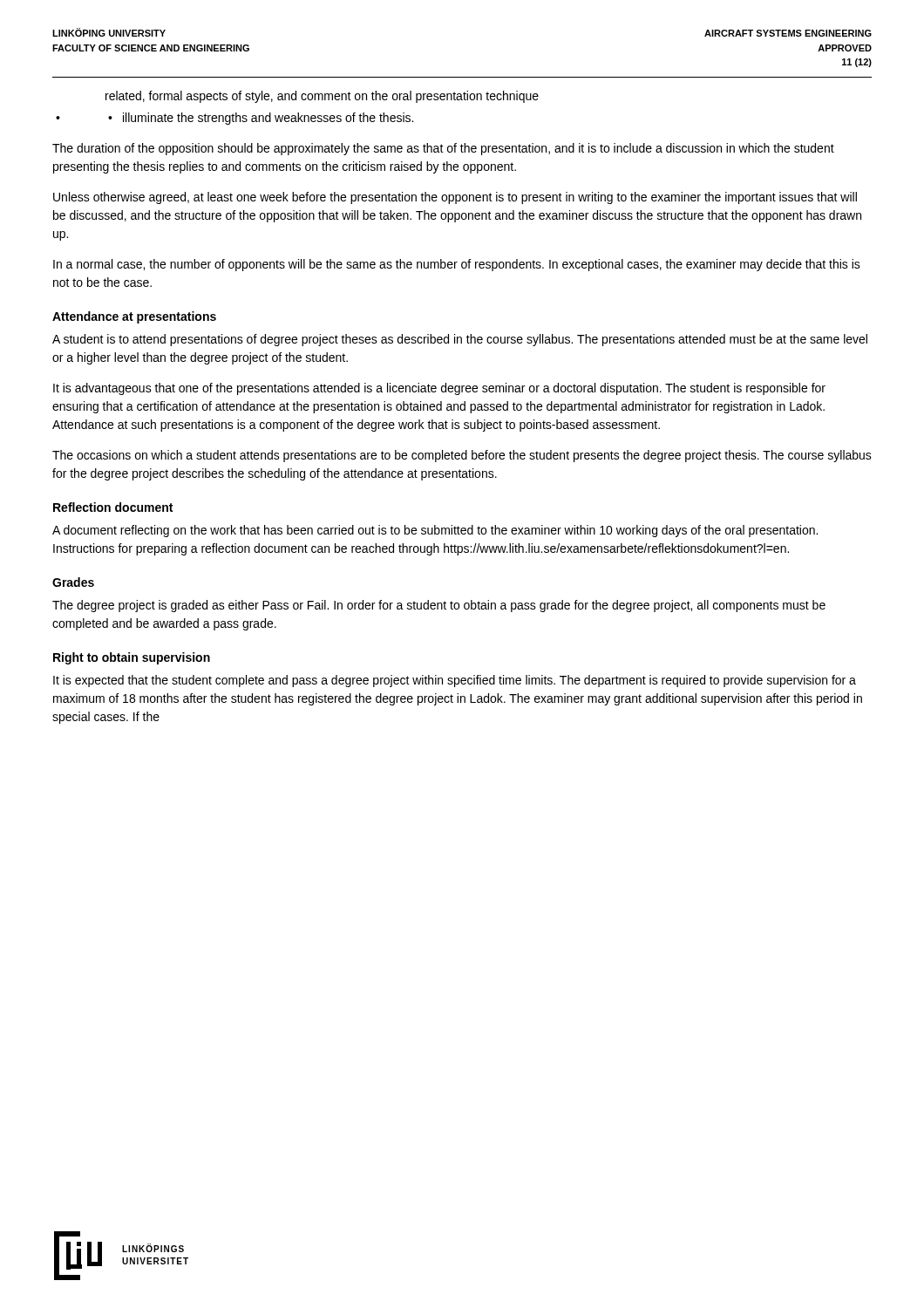The height and width of the screenshot is (1308, 924).
Task: Select the logo
Action: pos(121,1256)
